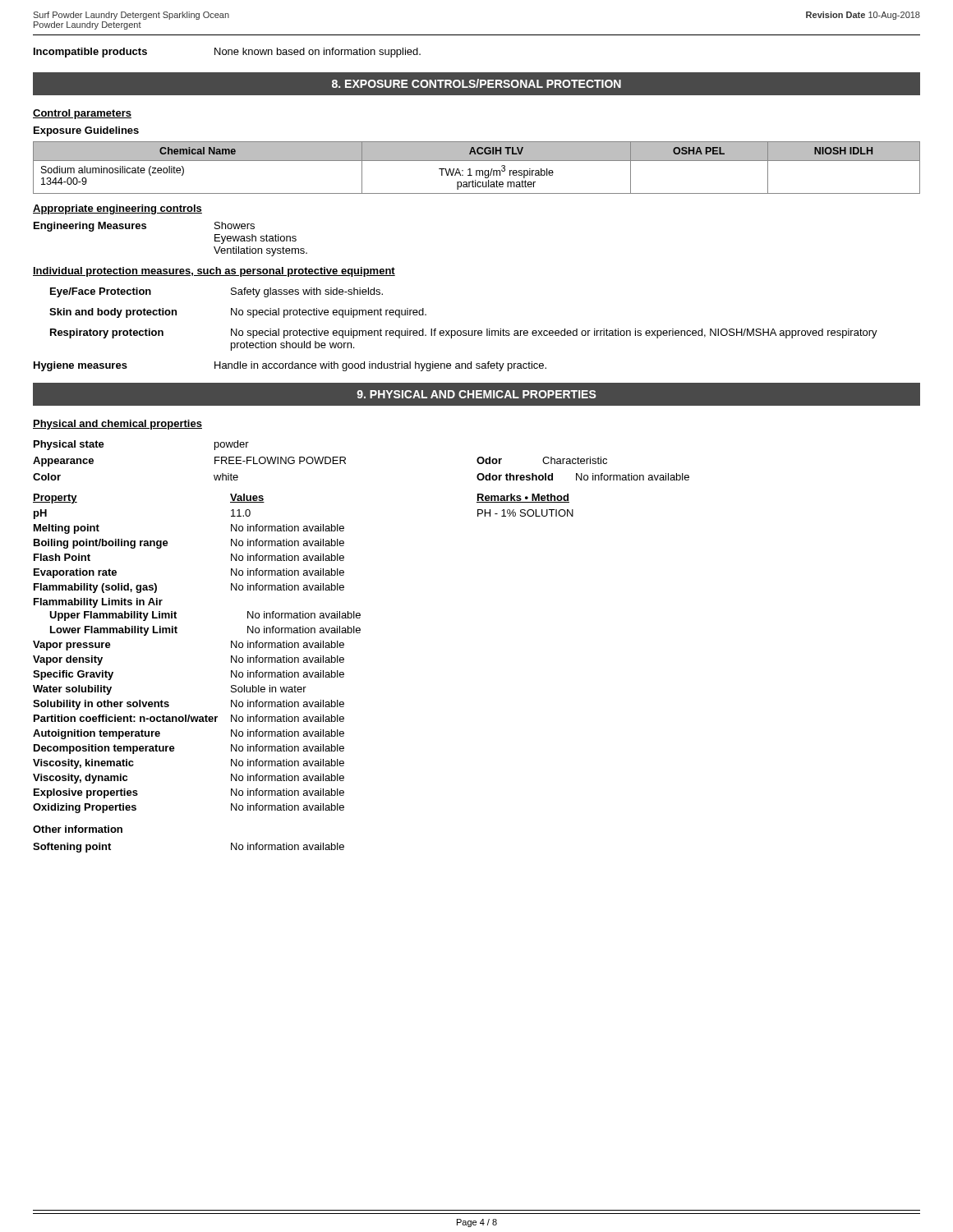Screen dimensions: 1232x953
Task: Click on the text block starting "Physical and chemical properties"
Action: pyautogui.click(x=117, y=424)
